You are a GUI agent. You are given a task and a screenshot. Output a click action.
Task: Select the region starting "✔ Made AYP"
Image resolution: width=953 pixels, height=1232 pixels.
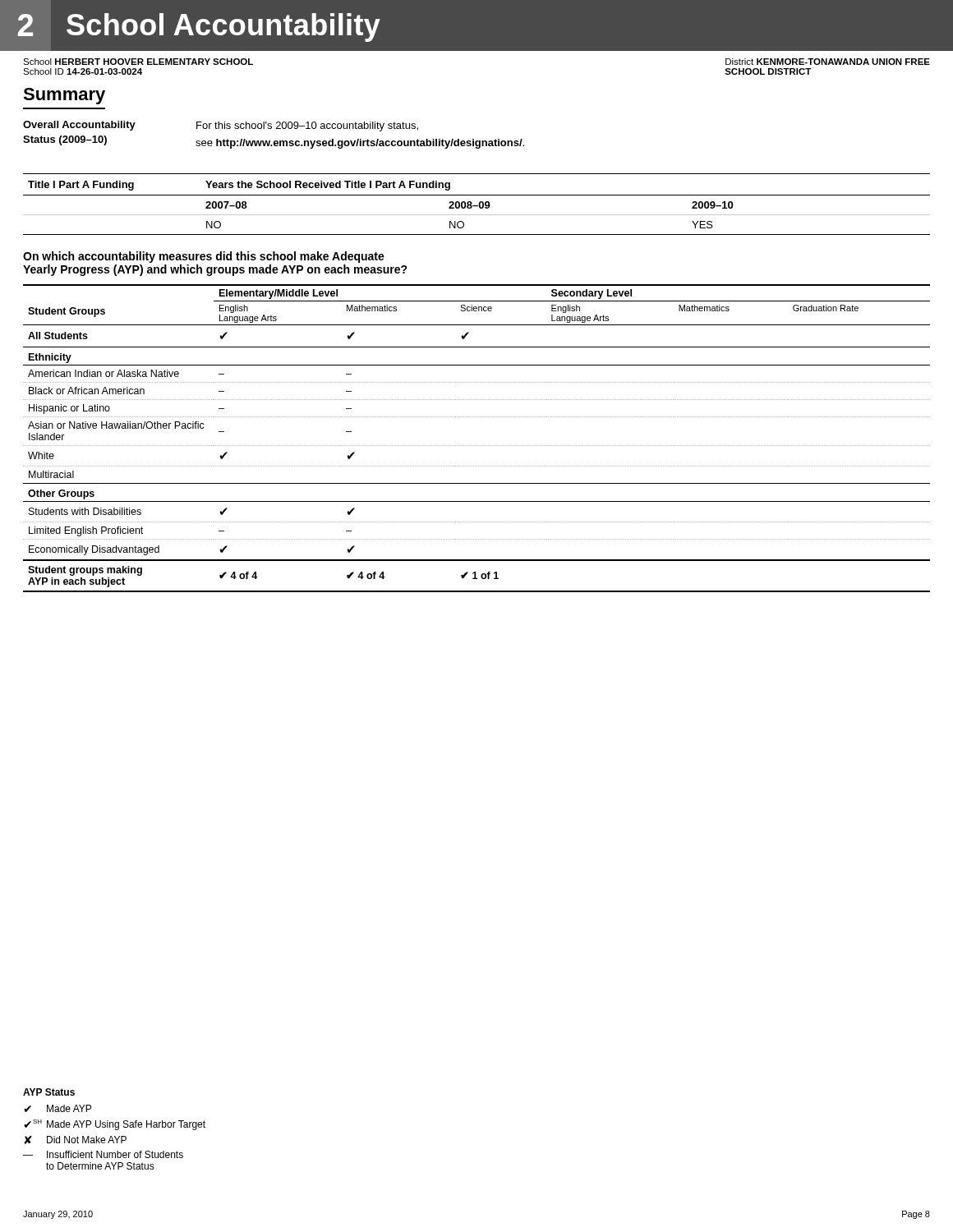pos(57,1109)
